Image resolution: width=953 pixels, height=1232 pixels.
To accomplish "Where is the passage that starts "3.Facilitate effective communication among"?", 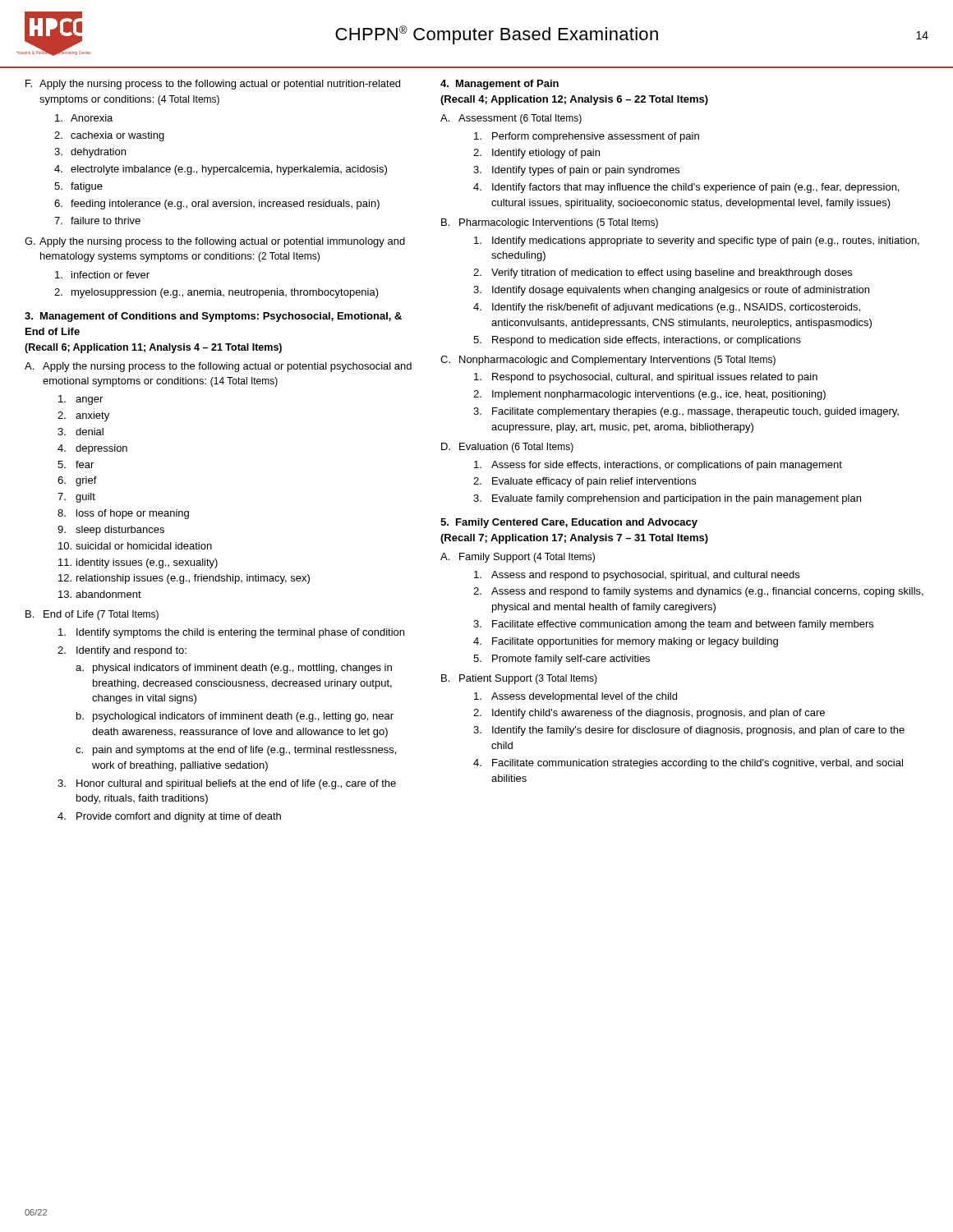I will click(x=674, y=625).
